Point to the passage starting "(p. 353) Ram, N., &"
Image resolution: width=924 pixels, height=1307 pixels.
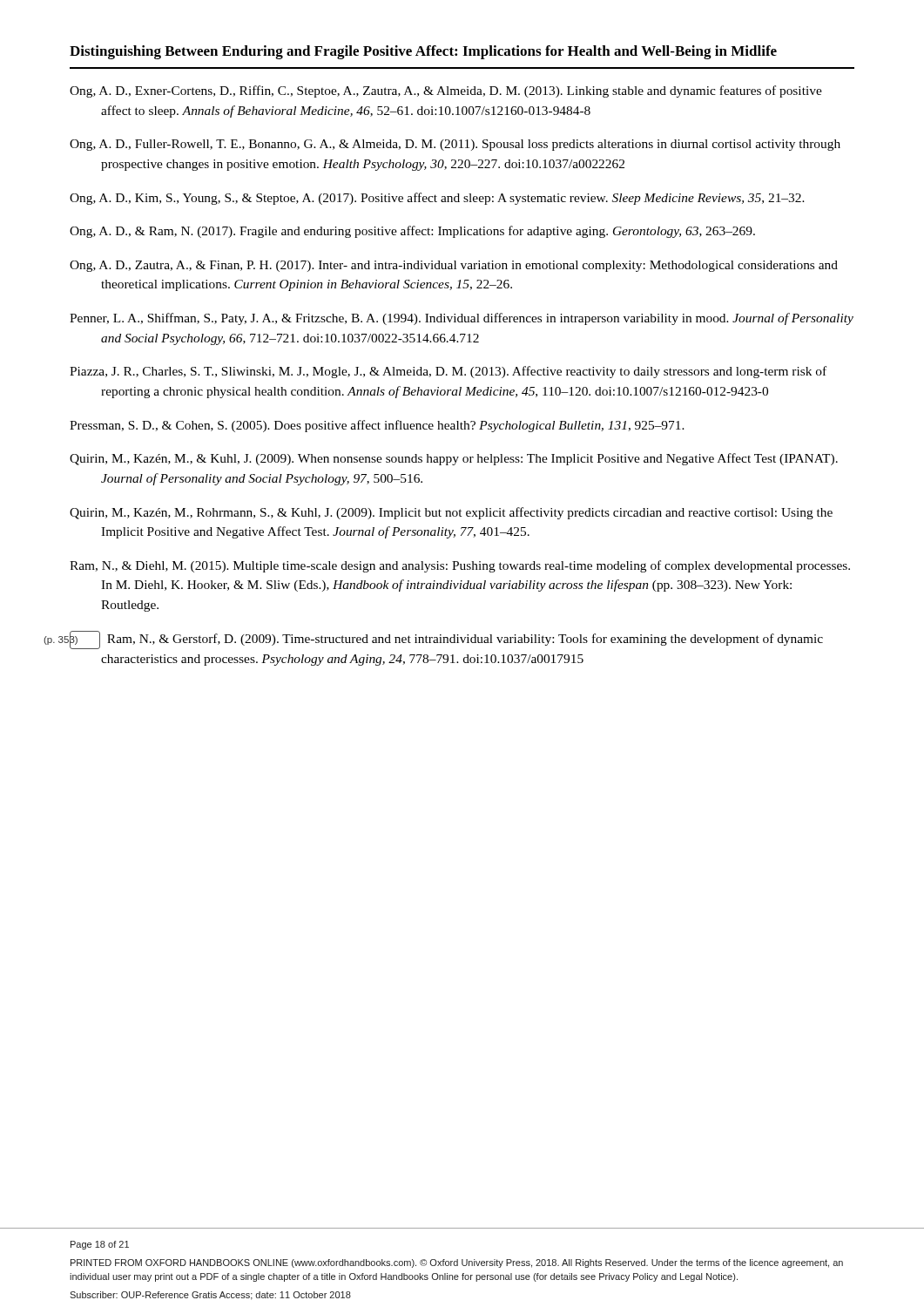click(x=446, y=648)
